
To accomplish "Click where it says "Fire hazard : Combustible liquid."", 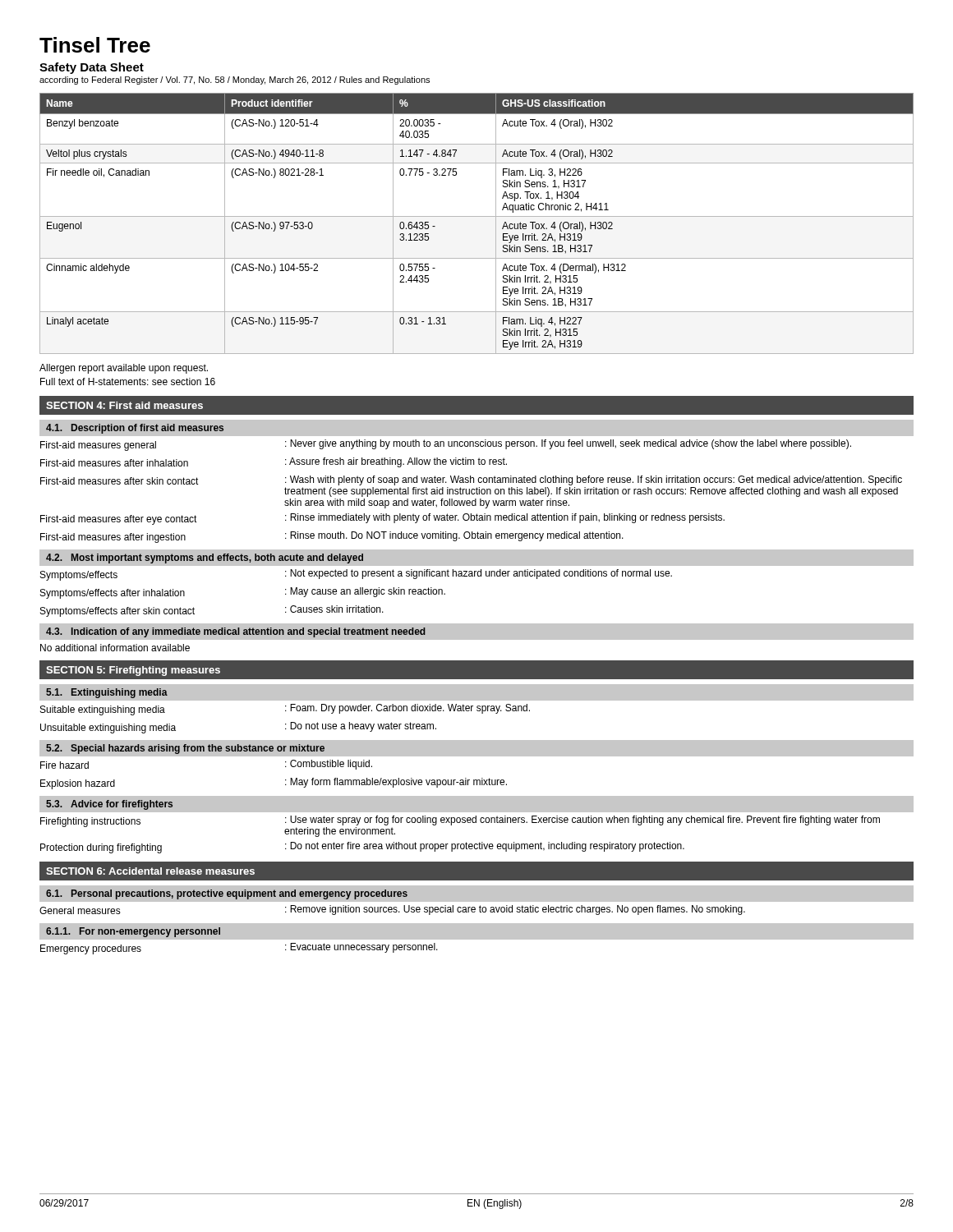I will (476, 765).
